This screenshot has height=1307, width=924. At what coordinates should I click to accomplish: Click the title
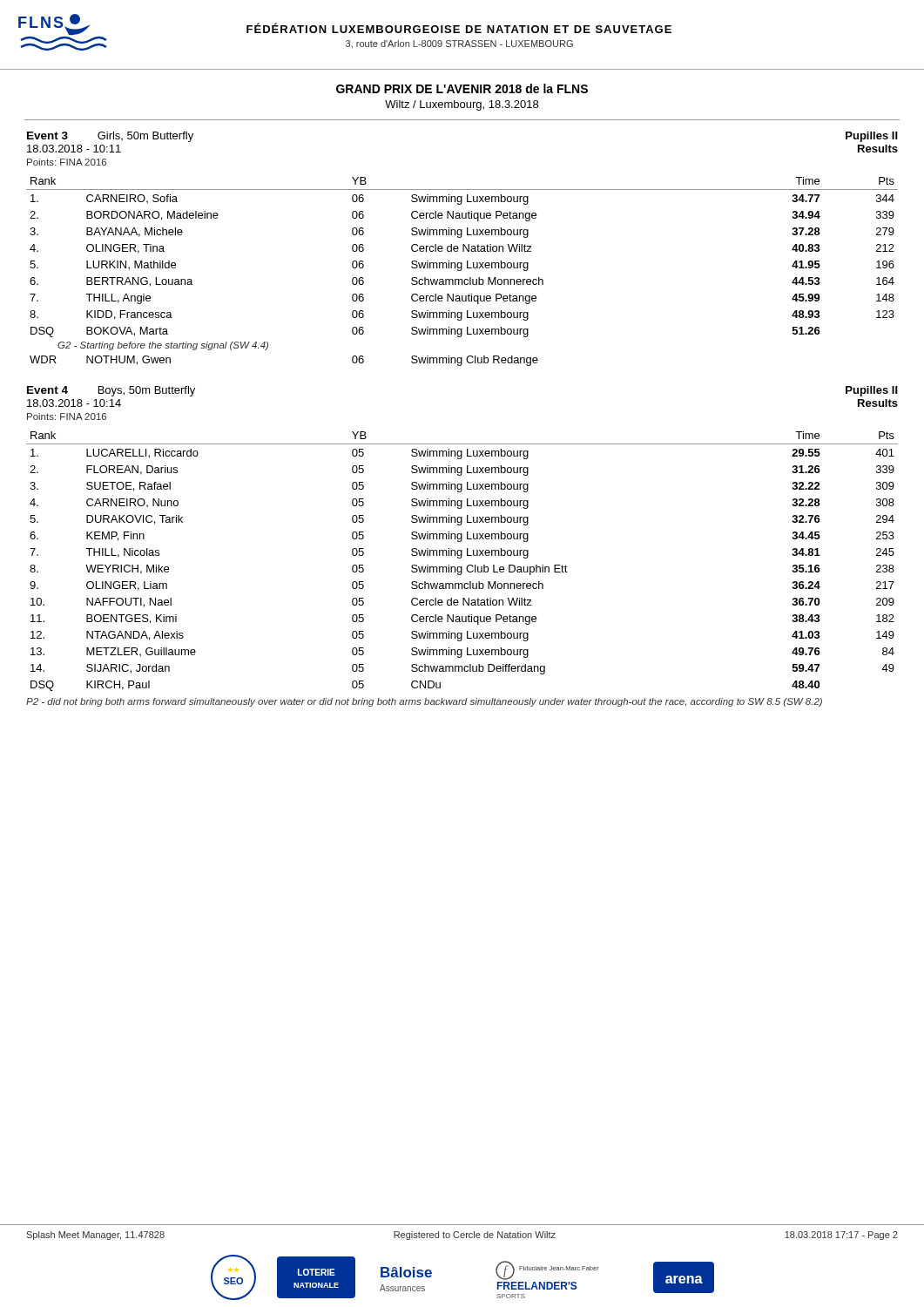[x=462, y=96]
